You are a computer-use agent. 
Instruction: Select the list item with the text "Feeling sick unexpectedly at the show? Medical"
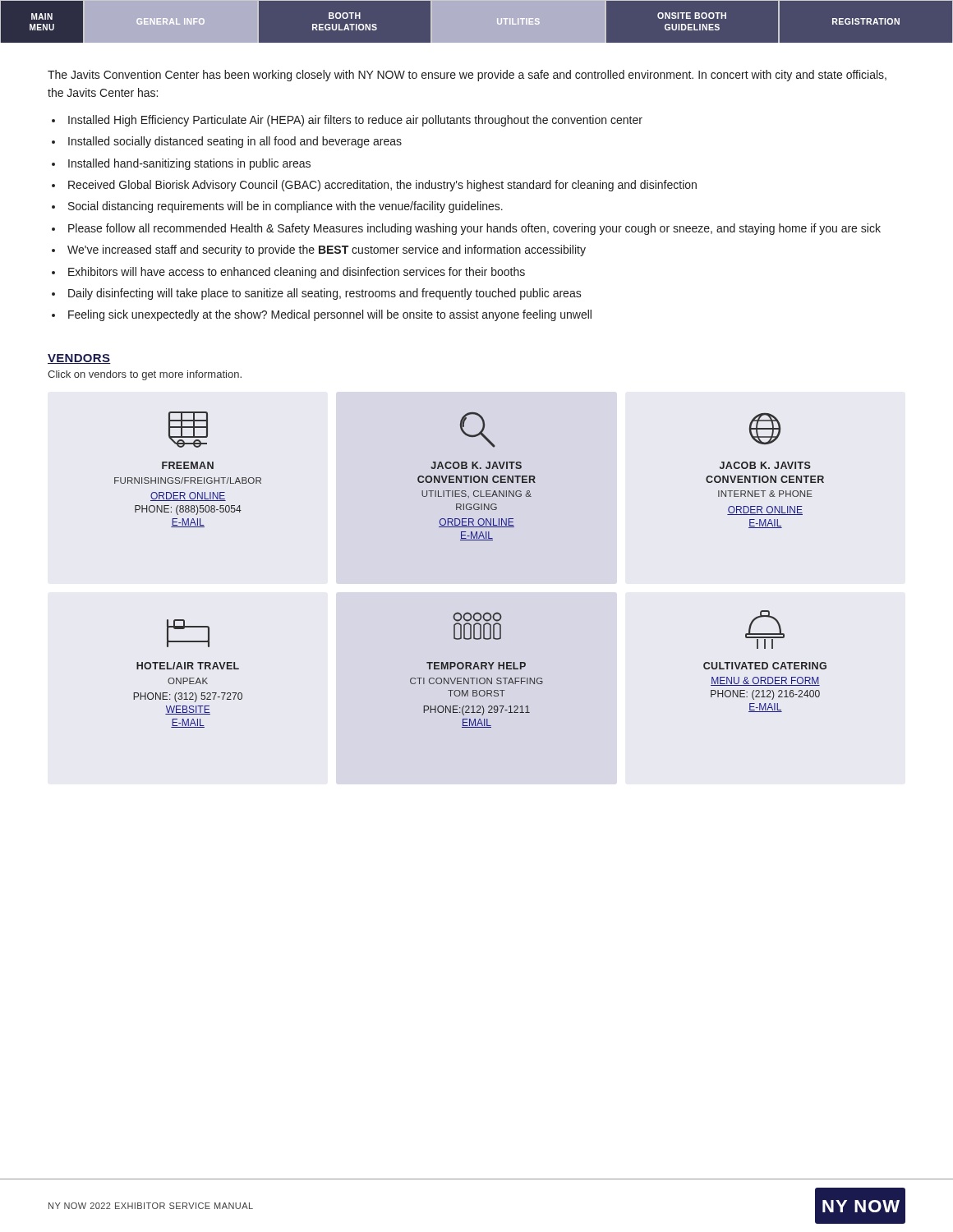pos(330,315)
